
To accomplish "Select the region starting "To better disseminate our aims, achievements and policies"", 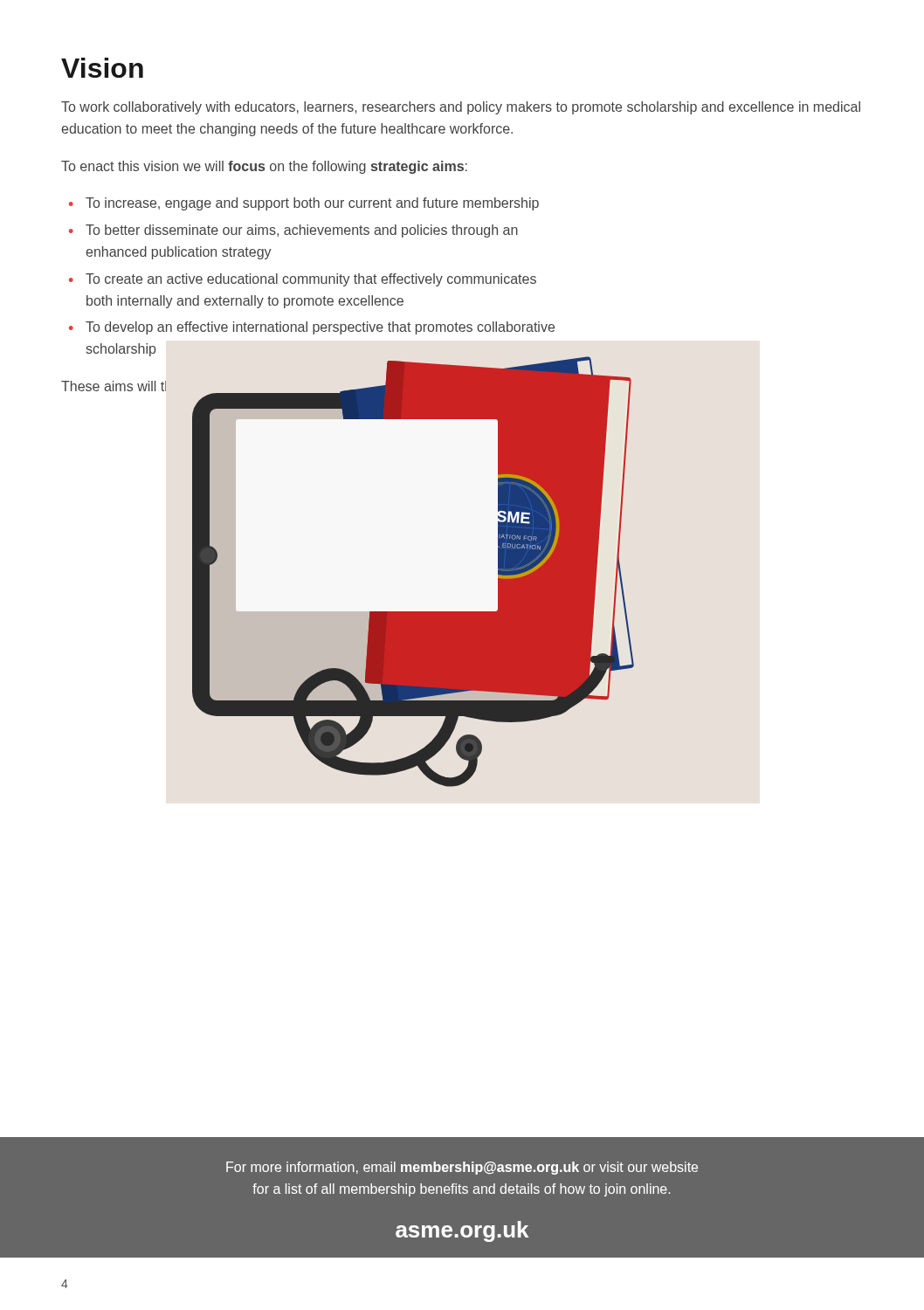I will pyautogui.click(x=302, y=241).
